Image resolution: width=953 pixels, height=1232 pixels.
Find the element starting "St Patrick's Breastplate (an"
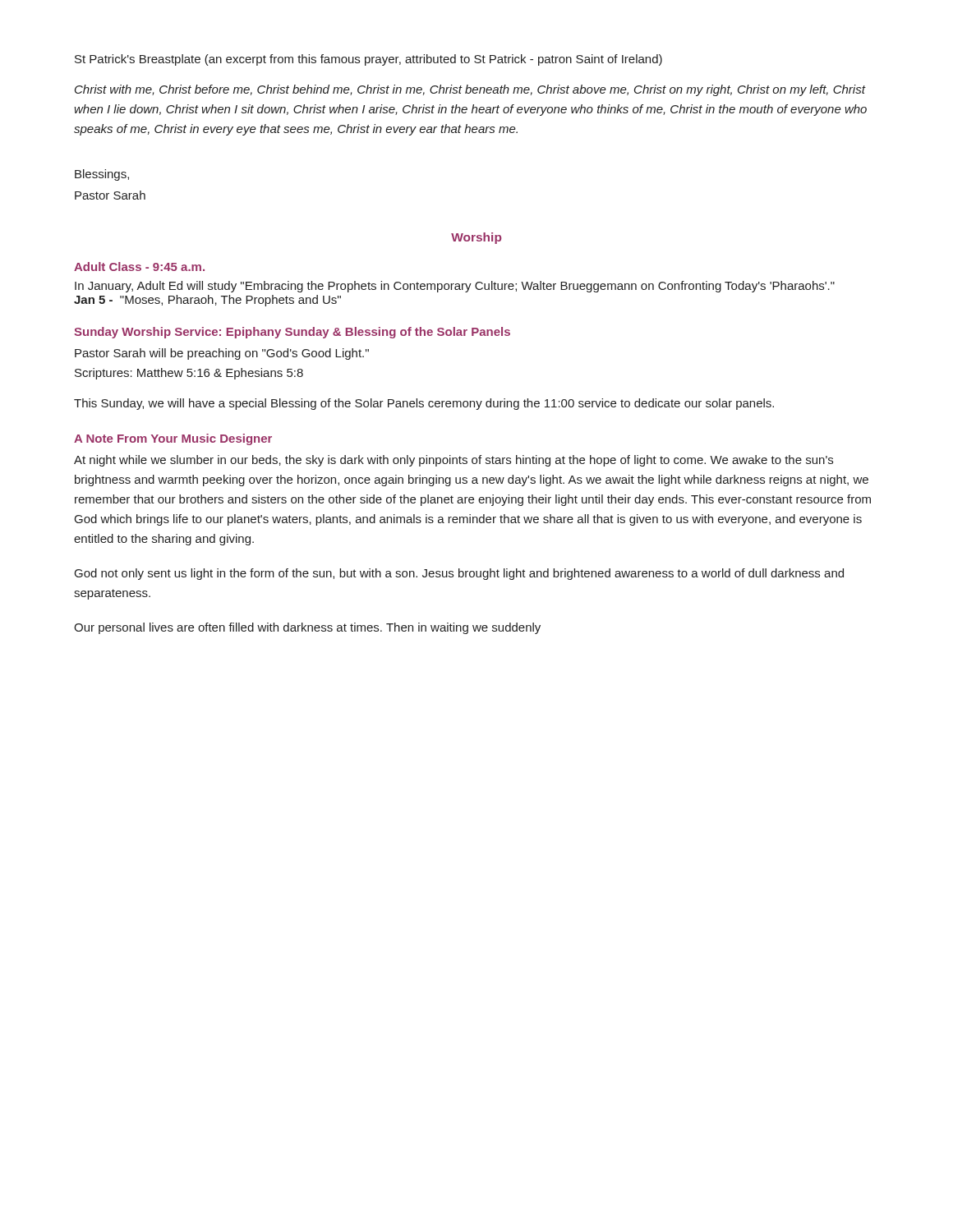click(368, 59)
